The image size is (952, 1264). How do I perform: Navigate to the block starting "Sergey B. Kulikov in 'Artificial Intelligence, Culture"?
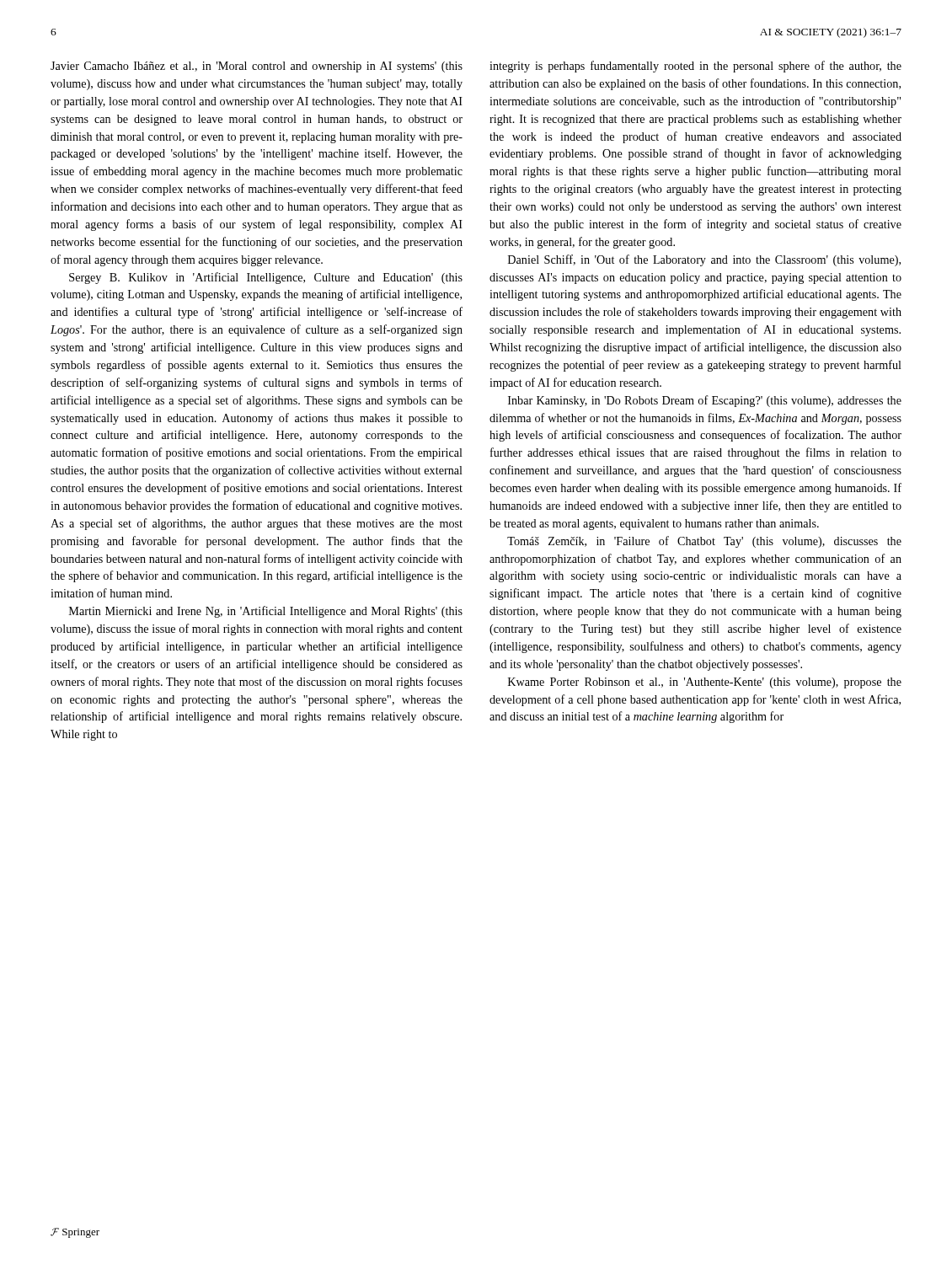tap(257, 436)
